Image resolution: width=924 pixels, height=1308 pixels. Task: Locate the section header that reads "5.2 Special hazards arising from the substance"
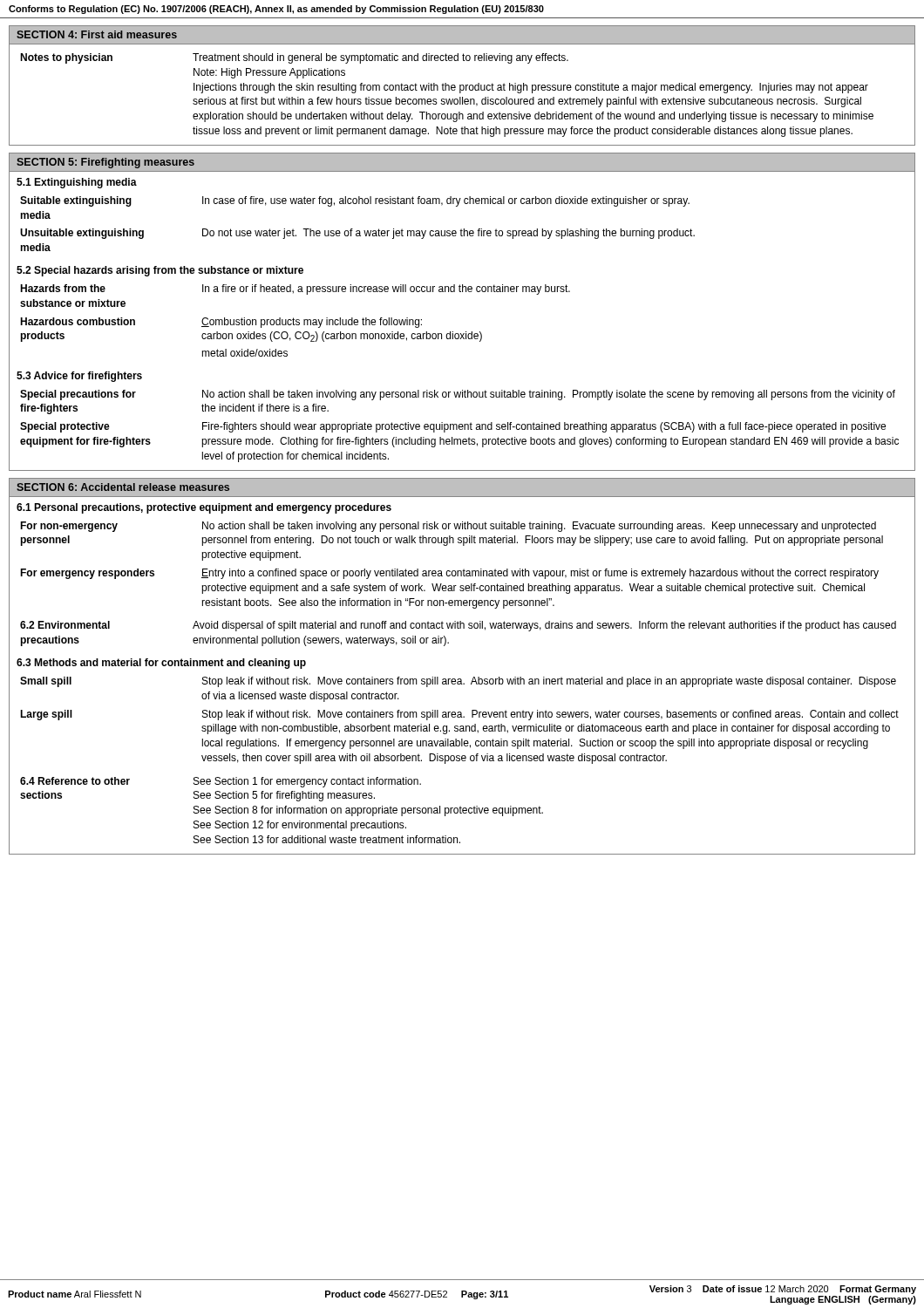(160, 270)
